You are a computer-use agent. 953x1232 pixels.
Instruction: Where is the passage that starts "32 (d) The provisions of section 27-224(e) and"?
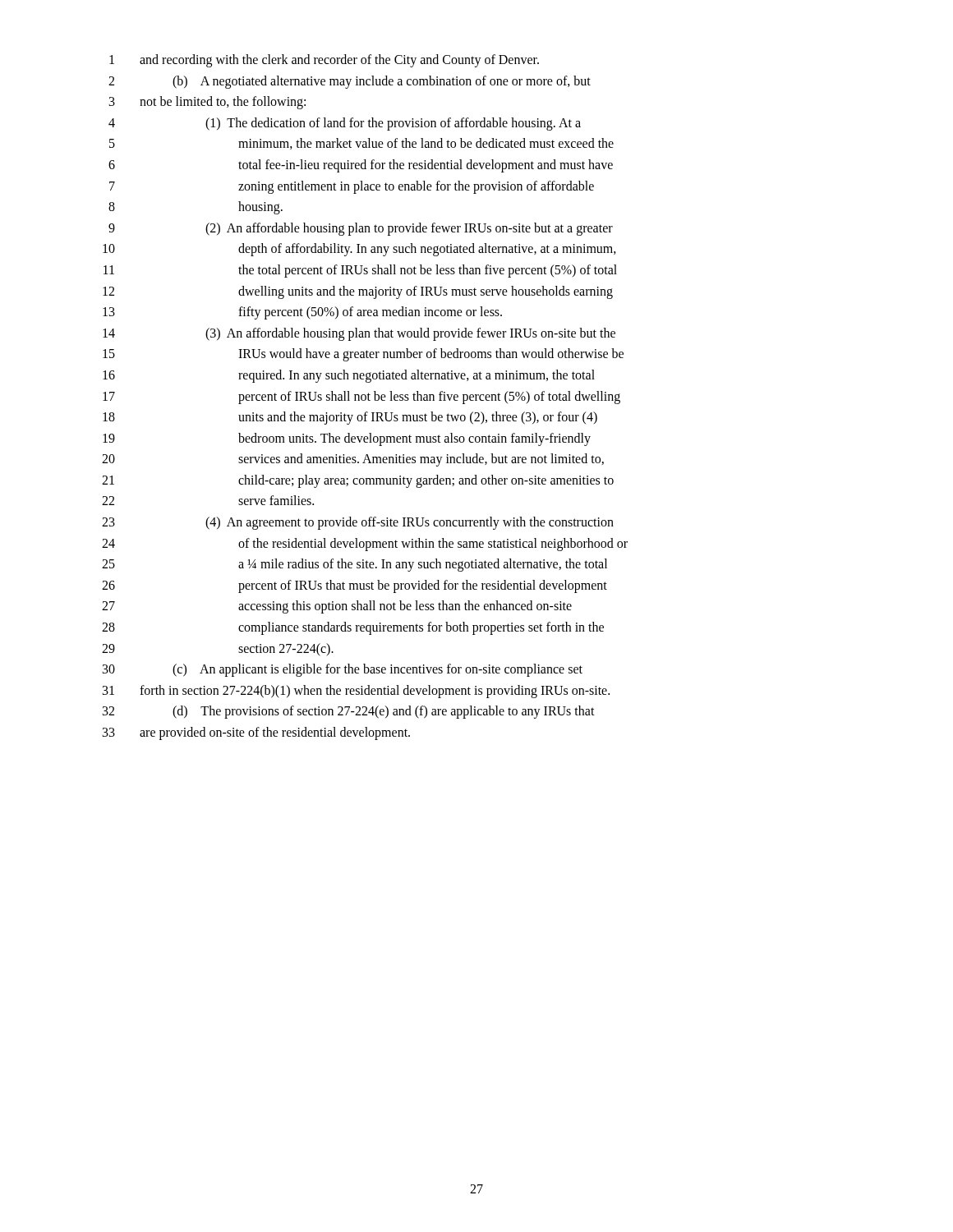(485, 711)
